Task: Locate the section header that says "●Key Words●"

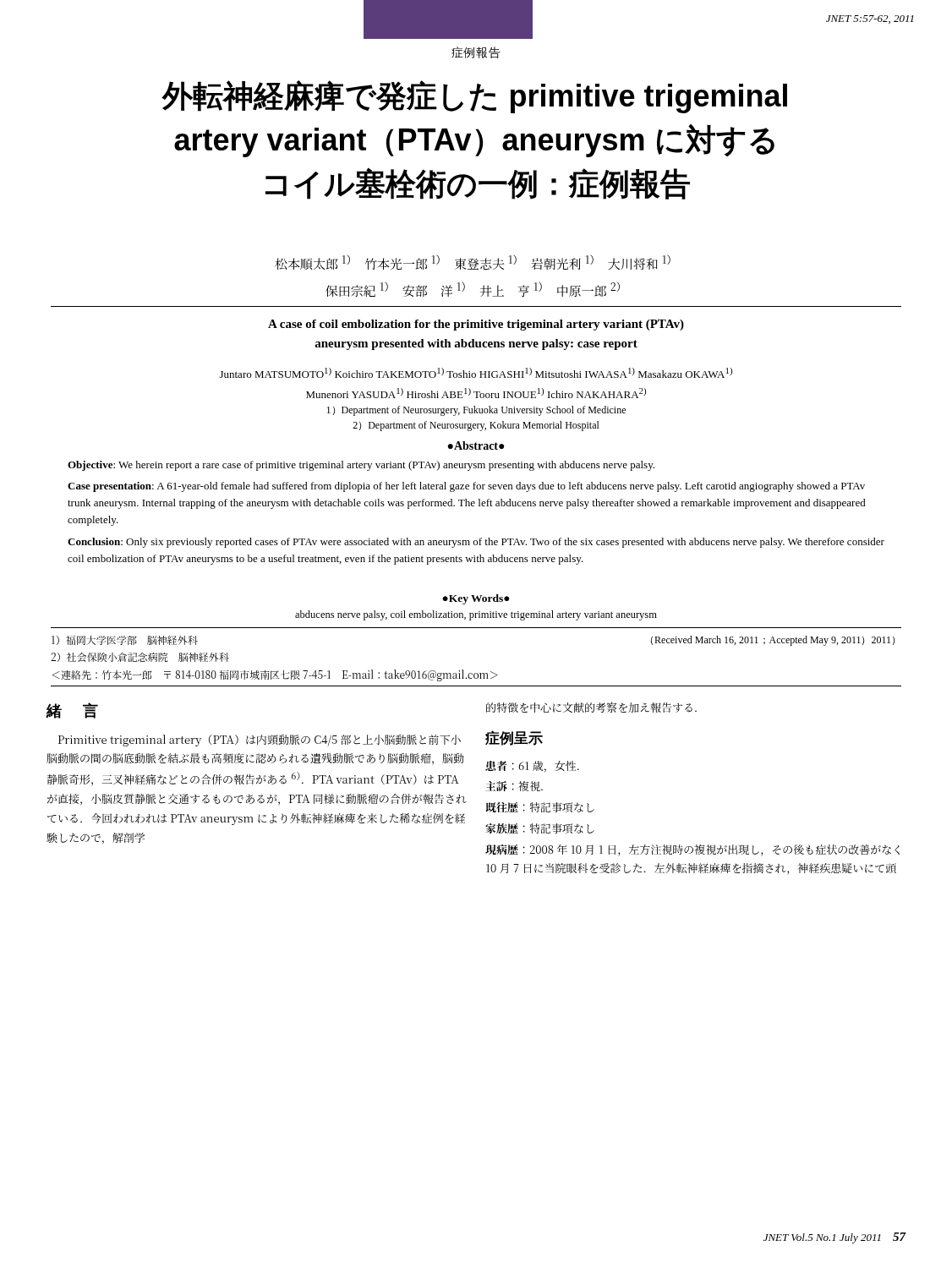Action: (x=476, y=598)
